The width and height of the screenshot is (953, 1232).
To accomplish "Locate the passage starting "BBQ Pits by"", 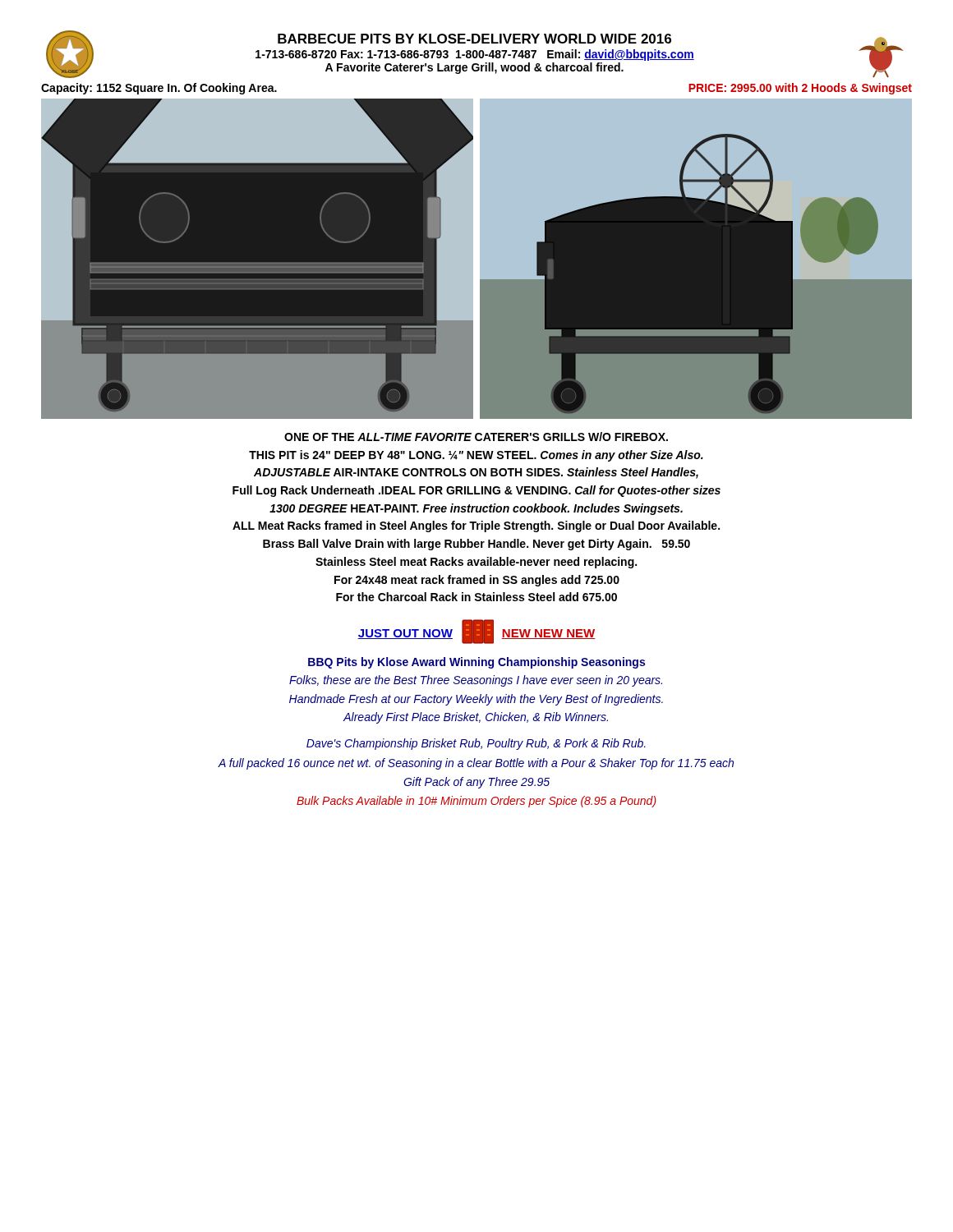I will 476,689.
